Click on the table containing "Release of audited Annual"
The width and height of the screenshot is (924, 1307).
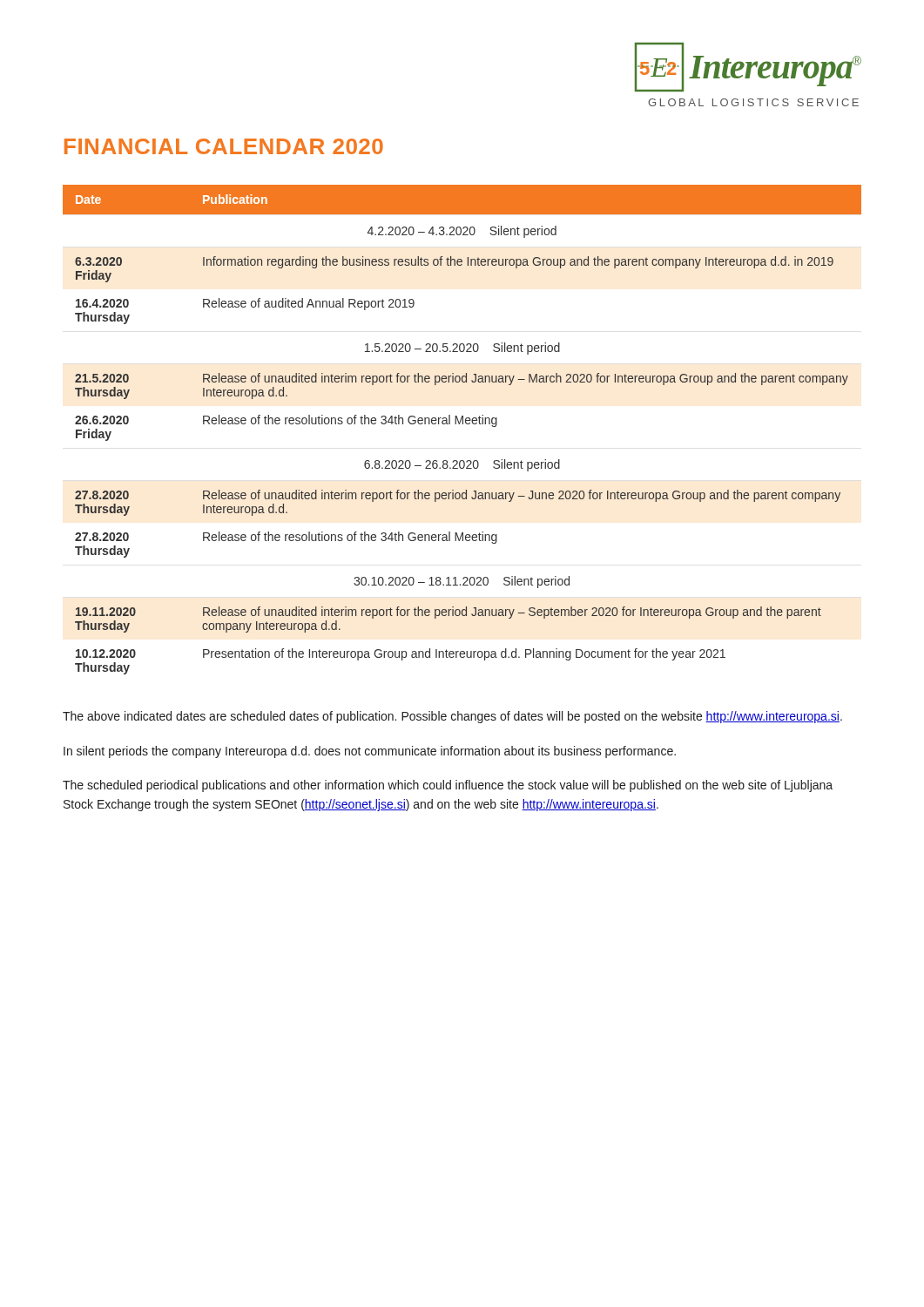(x=462, y=433)
